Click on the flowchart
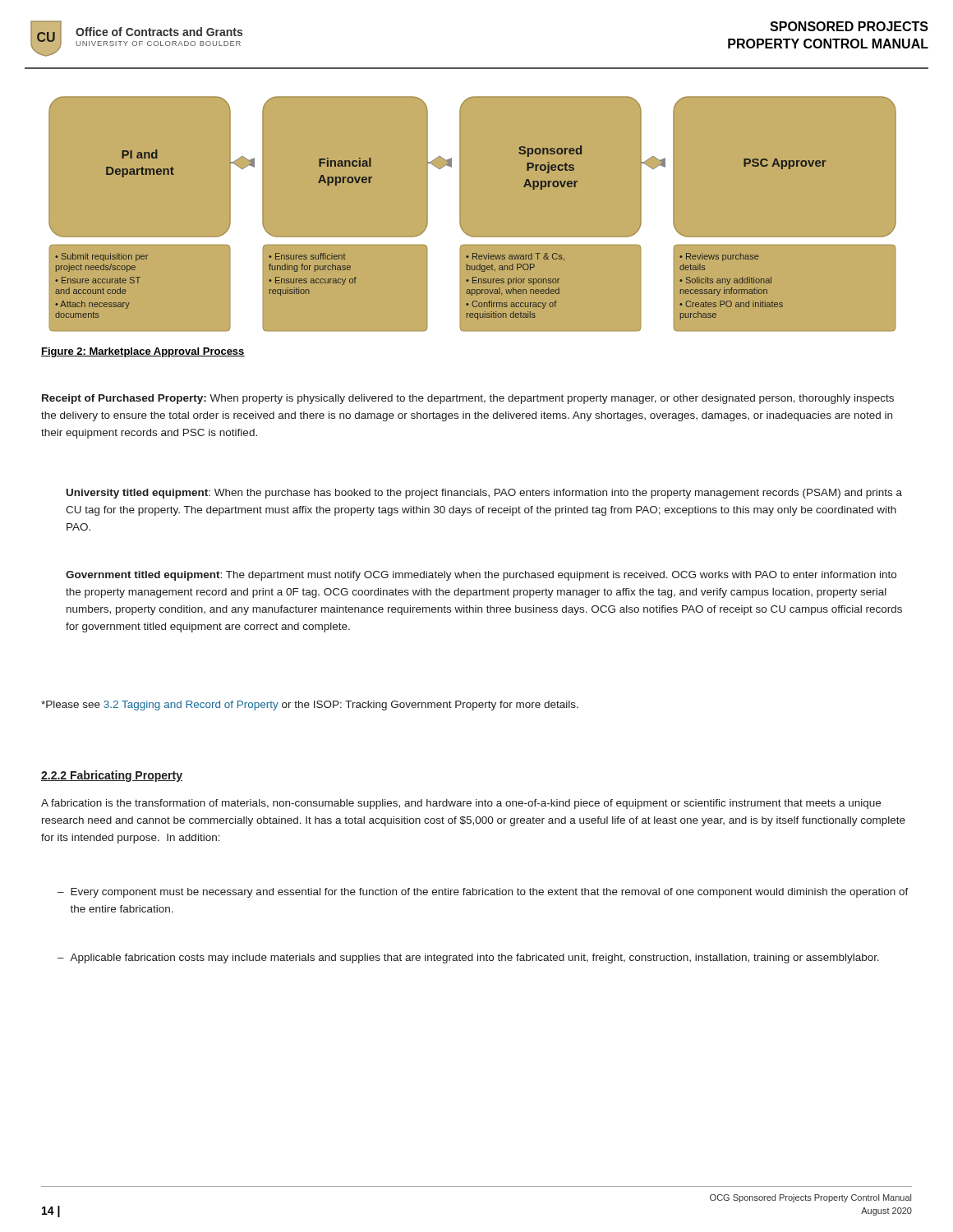This screenshot has height=1232, width=953. pyautogui.click(x=476, y=210)
